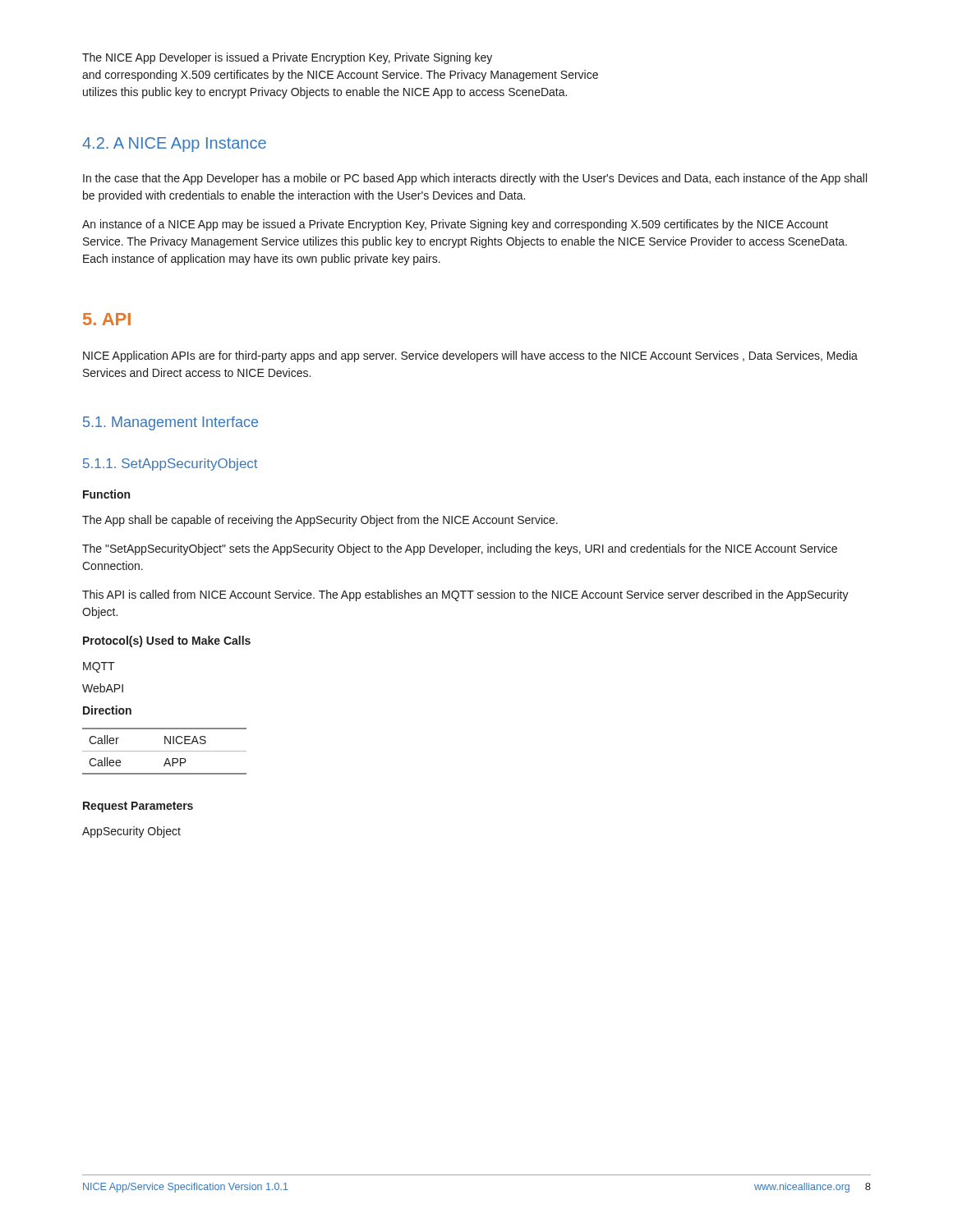Locate the text starting "An instance of a"
Viewport: 953px width, 1232px height.
476,242
